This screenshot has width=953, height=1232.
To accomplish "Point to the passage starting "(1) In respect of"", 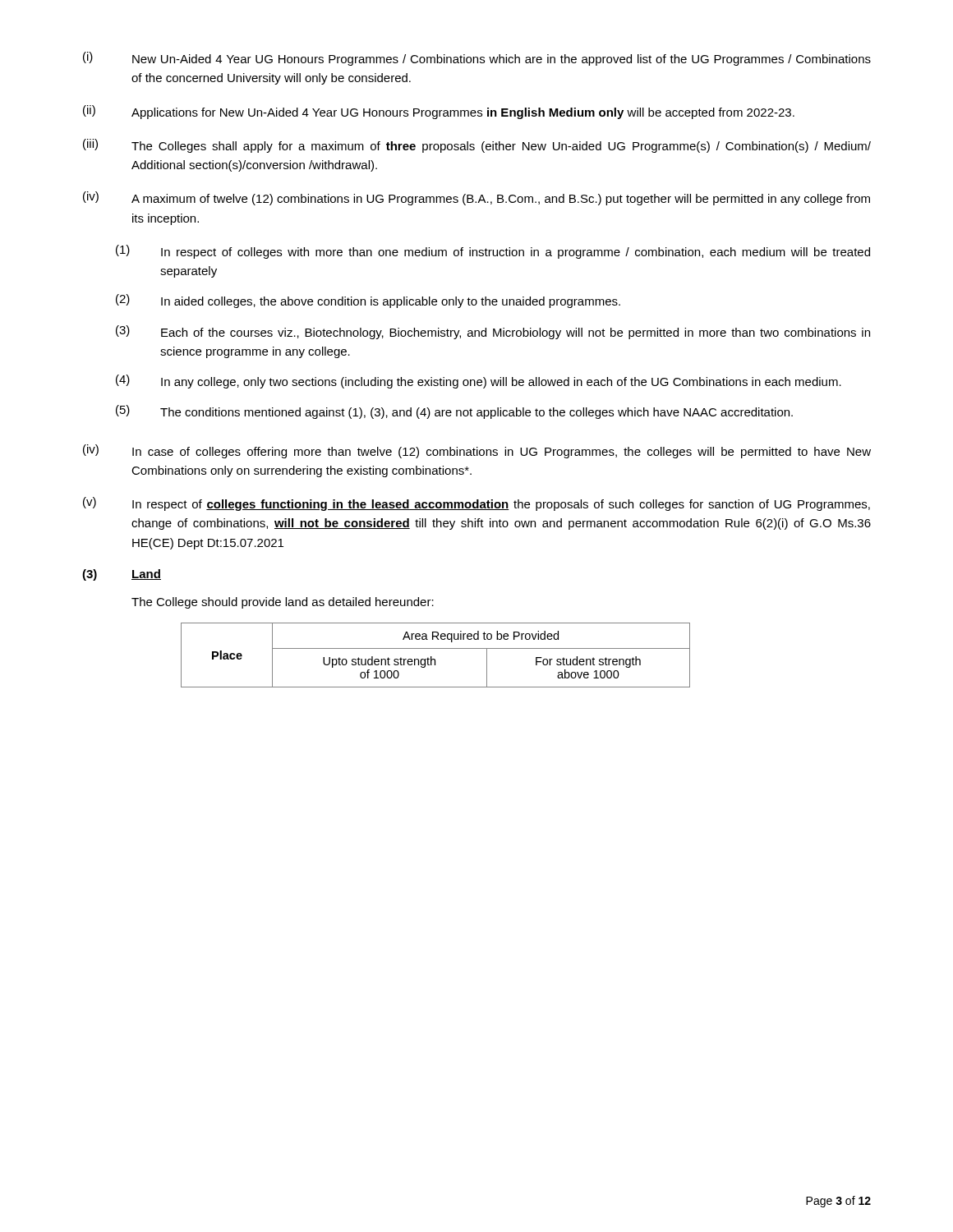I will click(493, 261).
